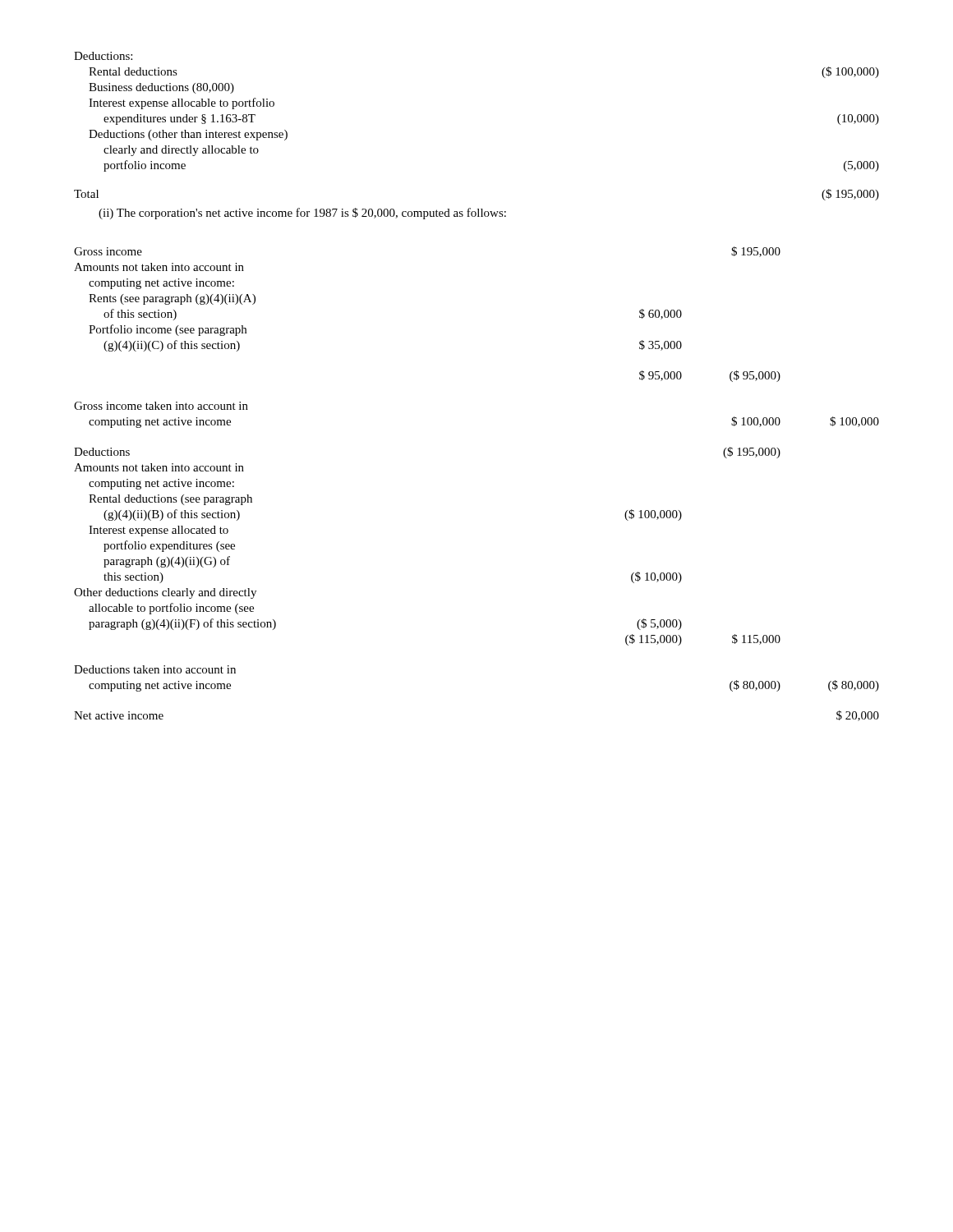Click the passage that begins "Deductions: Rental deductions ($ 100,000)"
Screen dimensions: 1232x953
[103, 56]
